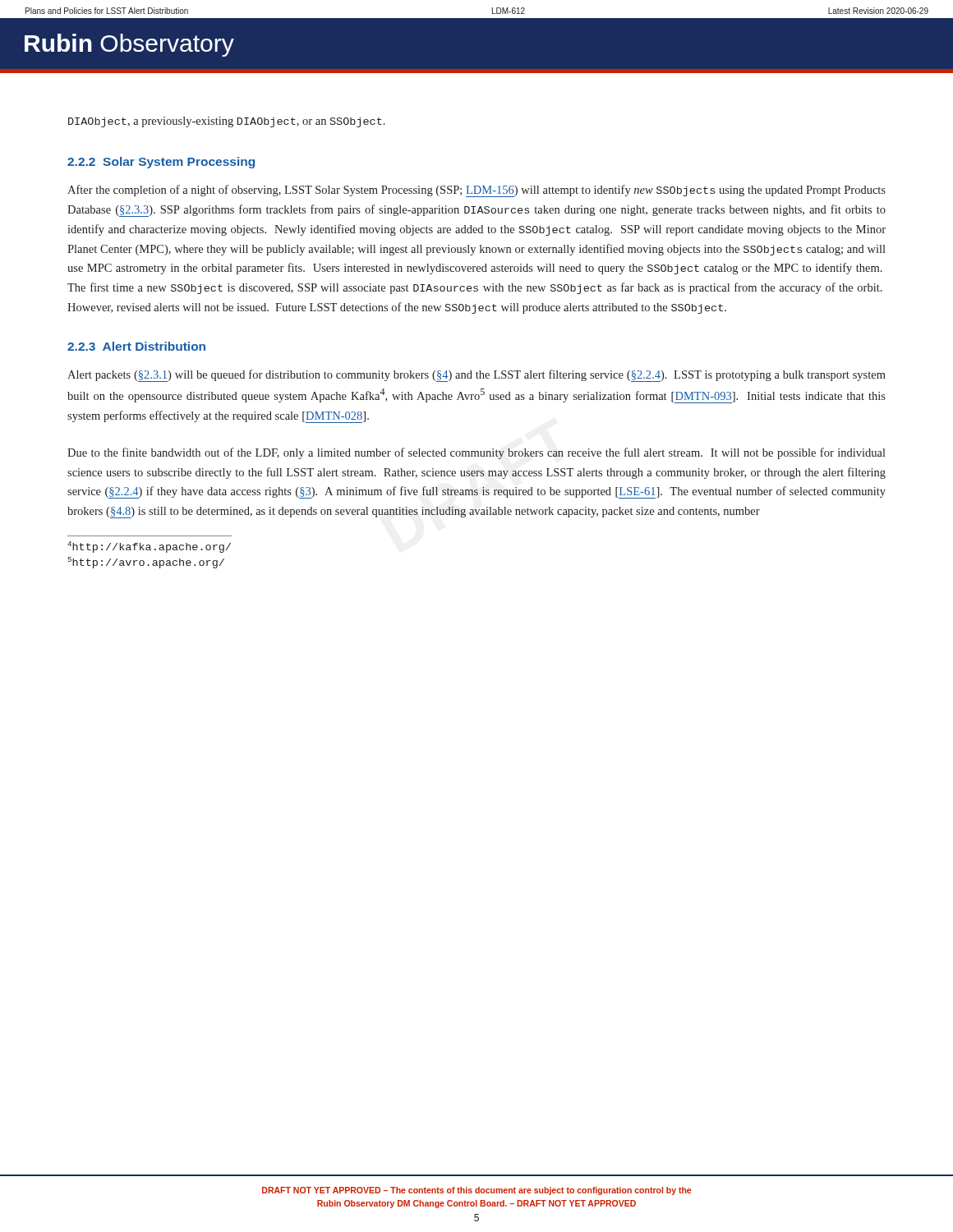Select the element starting "2.2.3 Alert Distribution"

point(137,346)
